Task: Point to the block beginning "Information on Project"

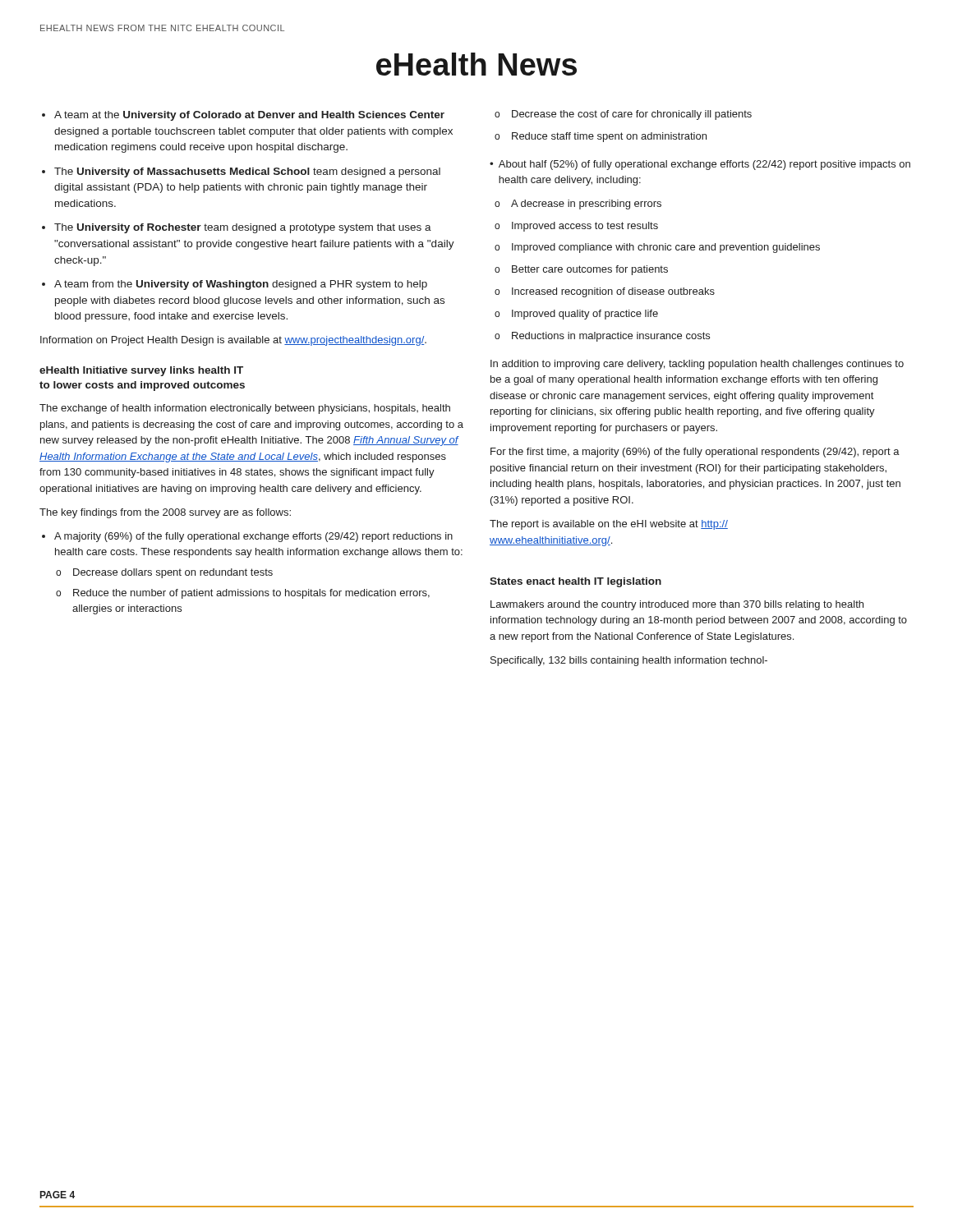Action: (233, 339)
